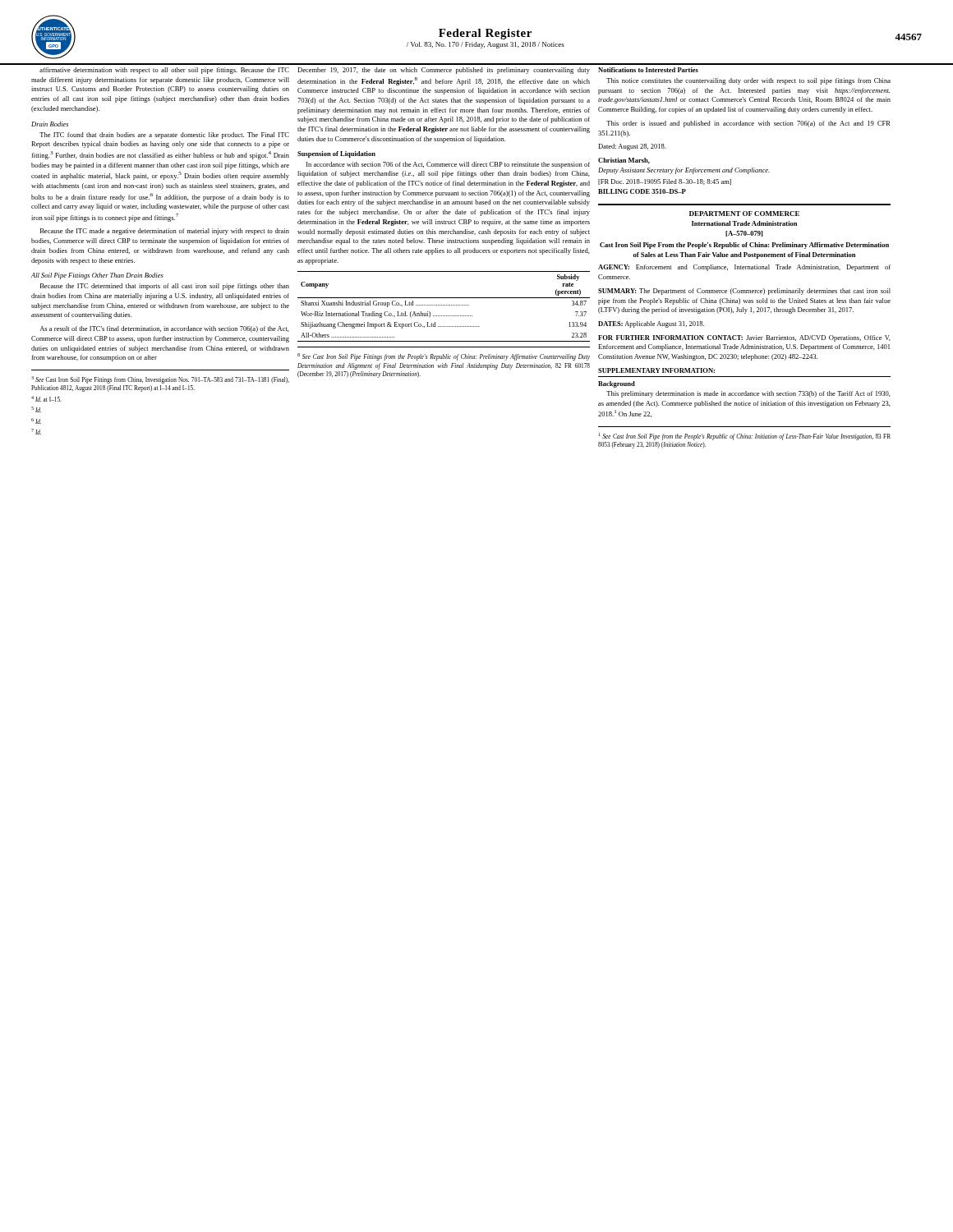Find the section header that reads "Notifications to Interested Parties"

click(648, 70)
